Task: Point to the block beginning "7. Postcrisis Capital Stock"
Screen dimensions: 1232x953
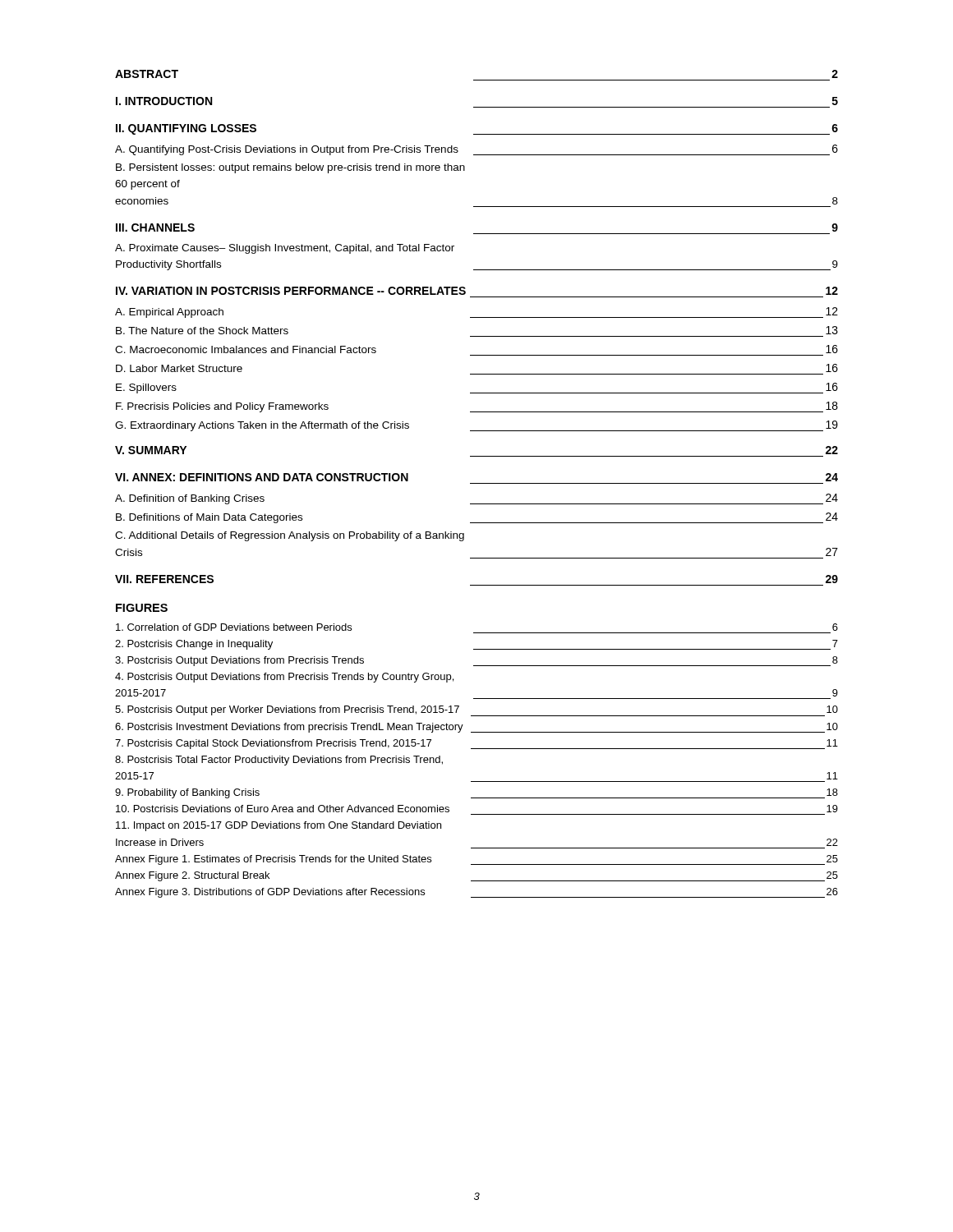Action: (x=476, y=743)
